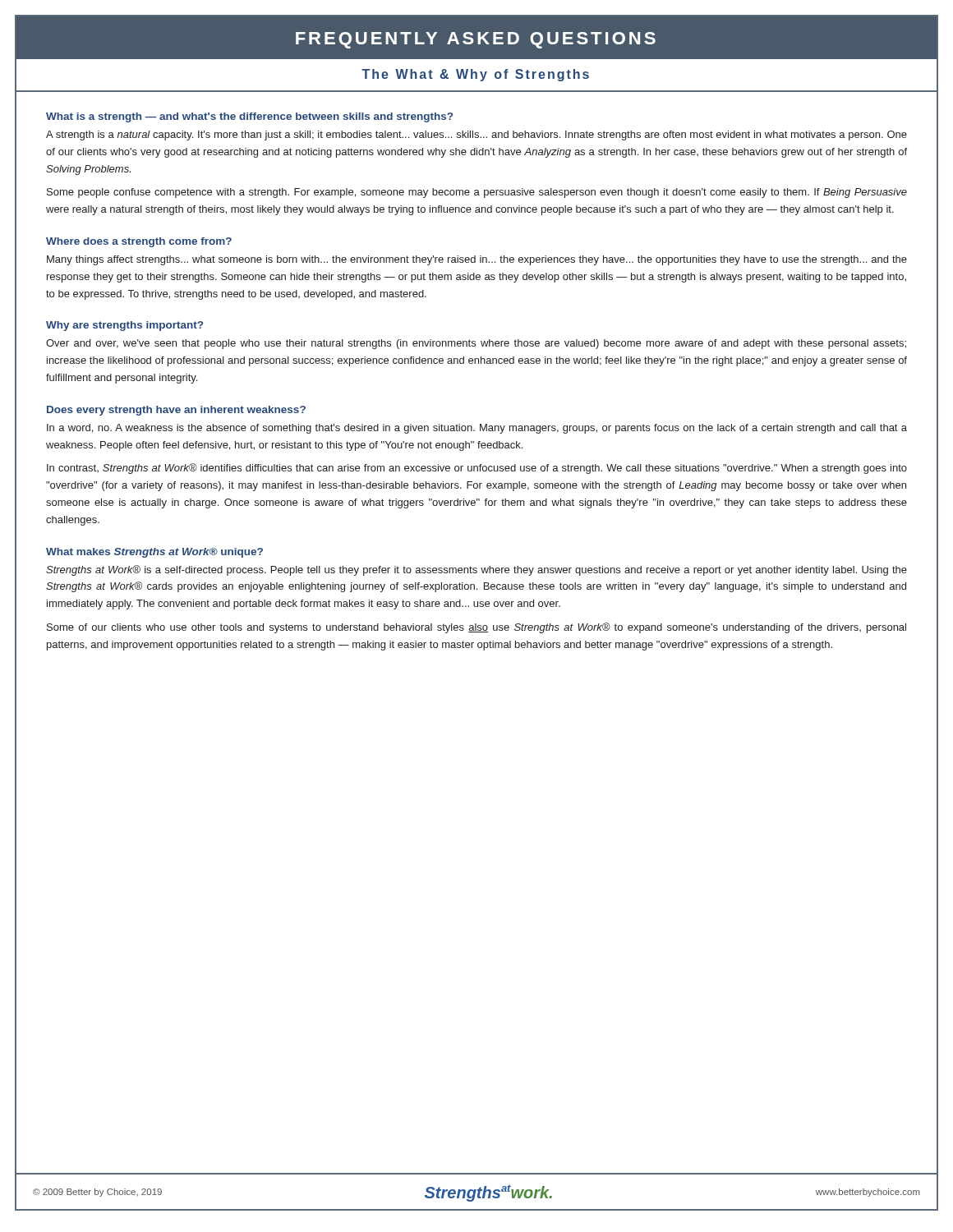
Task: Click on the section header containing "Where does a strength"
Action: pyautogui.click(x=139, y=241)
